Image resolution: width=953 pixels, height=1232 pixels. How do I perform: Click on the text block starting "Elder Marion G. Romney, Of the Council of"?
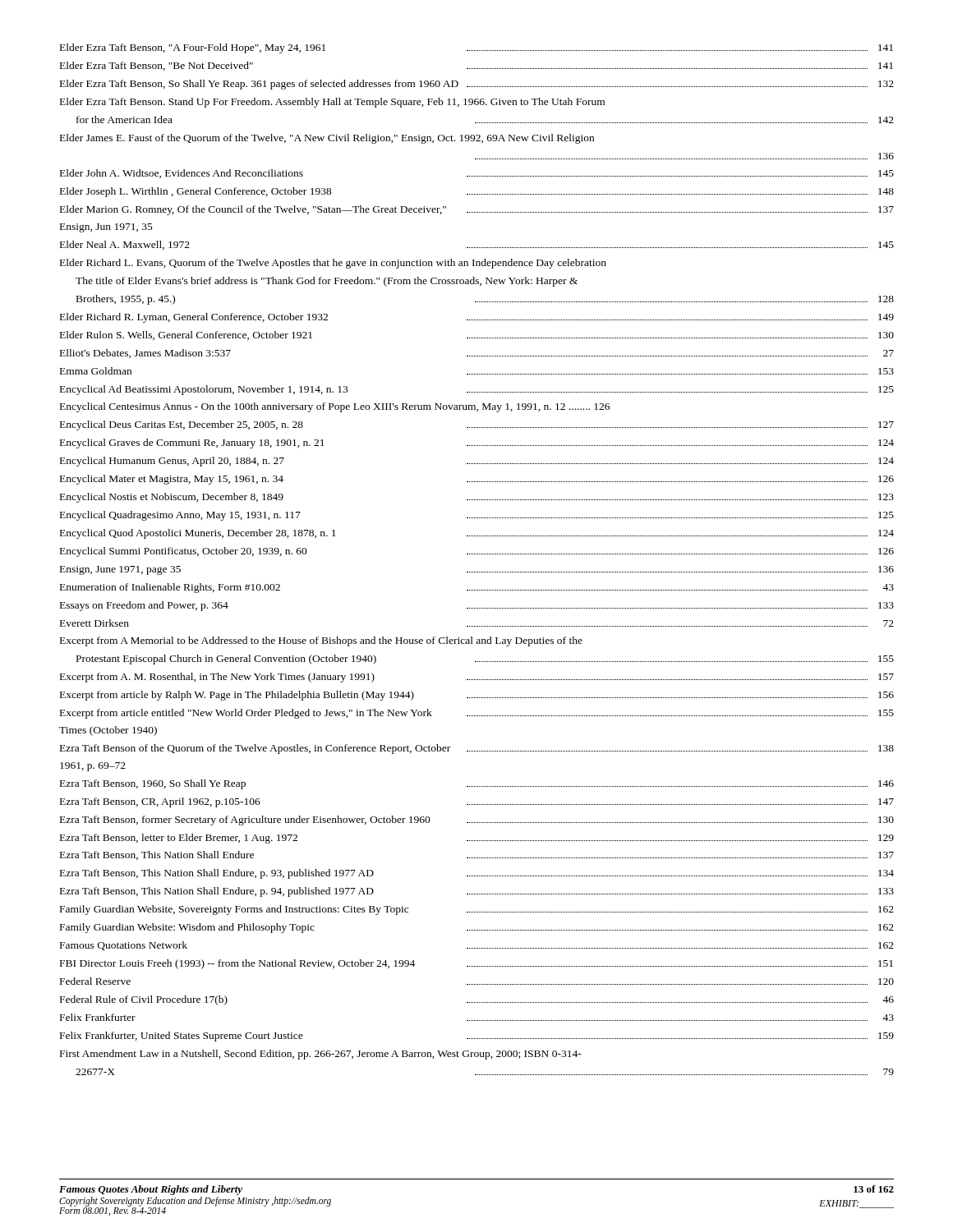point(476,219)
